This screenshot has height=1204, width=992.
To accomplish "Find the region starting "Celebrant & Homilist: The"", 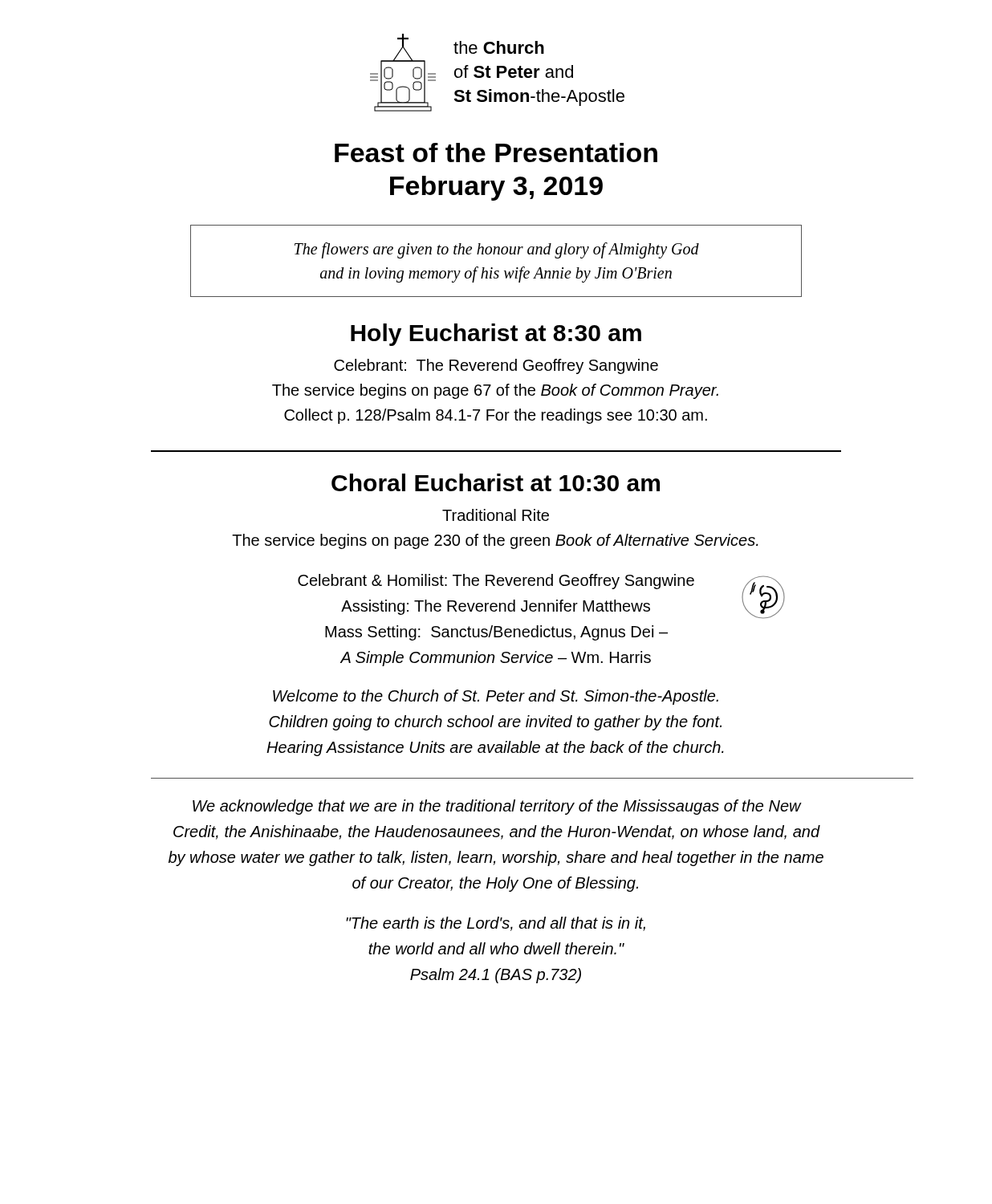I will [x=496, y=619].
